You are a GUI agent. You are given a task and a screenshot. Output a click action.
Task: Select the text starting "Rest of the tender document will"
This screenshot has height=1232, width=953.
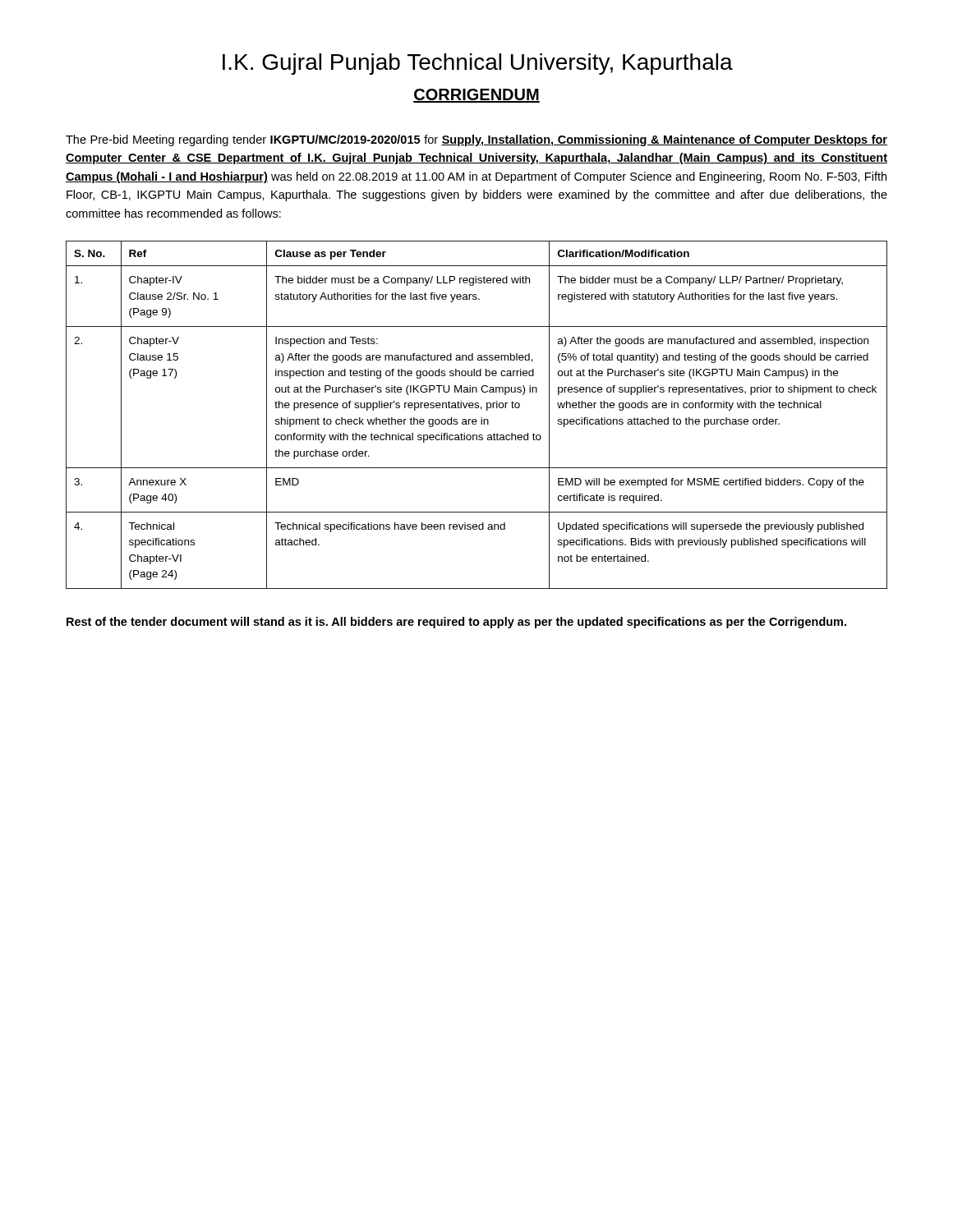[x=456, y=622]
